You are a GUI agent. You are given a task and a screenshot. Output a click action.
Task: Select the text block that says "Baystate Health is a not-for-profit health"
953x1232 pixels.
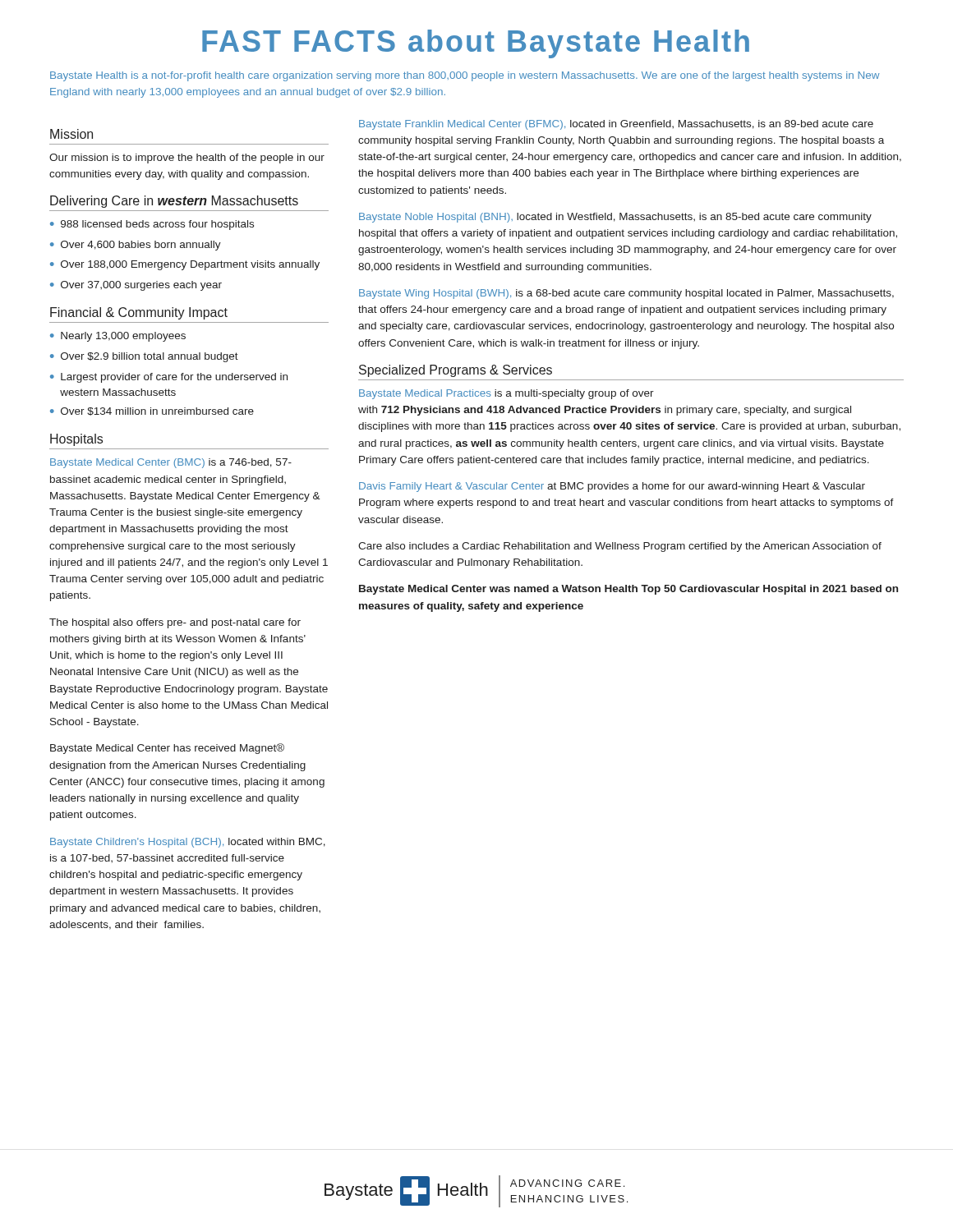click(464, 83)
